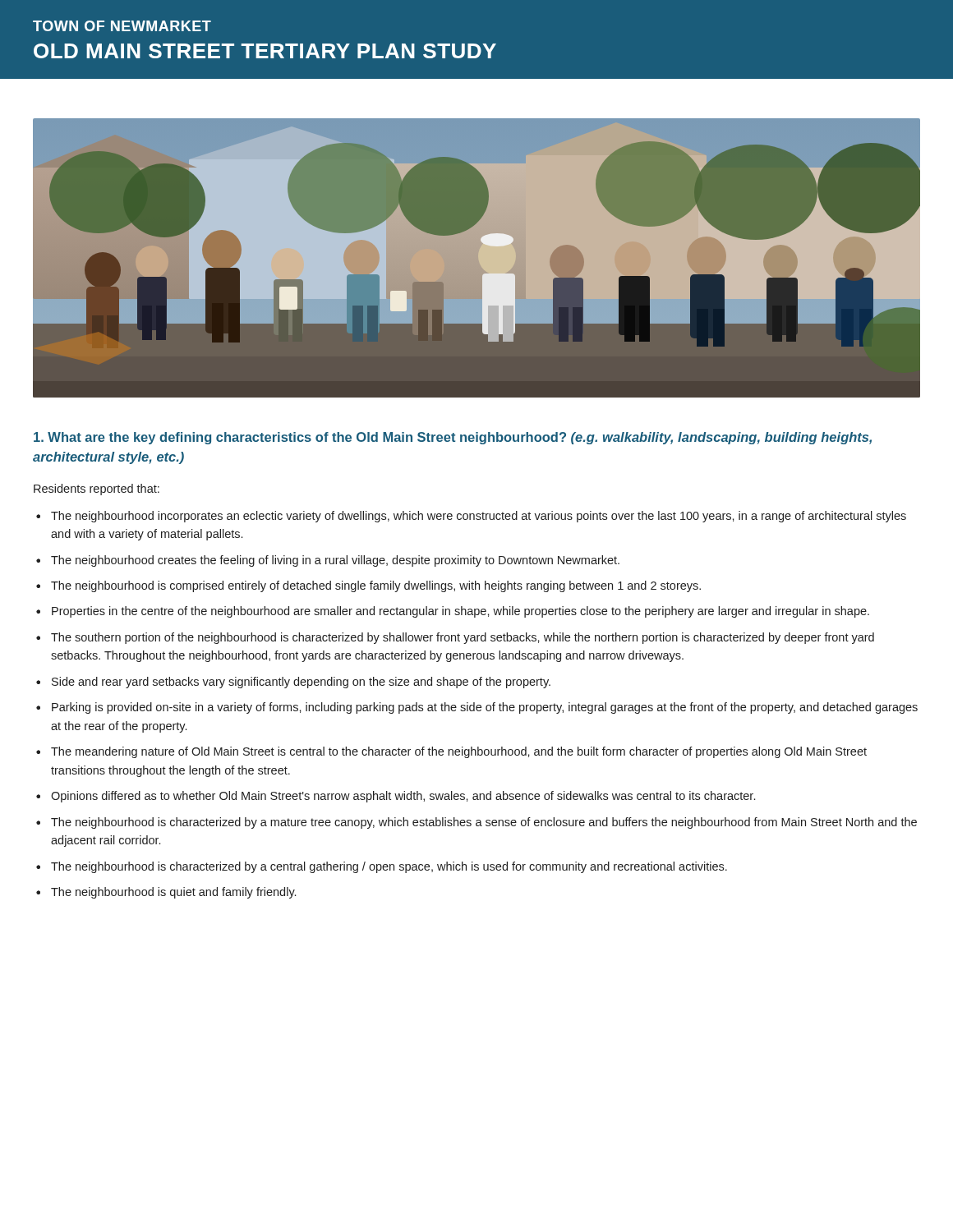Select the element starting "• Parking is provided on-site in"
The image size is (953, 1232).
tap(477, 715)
